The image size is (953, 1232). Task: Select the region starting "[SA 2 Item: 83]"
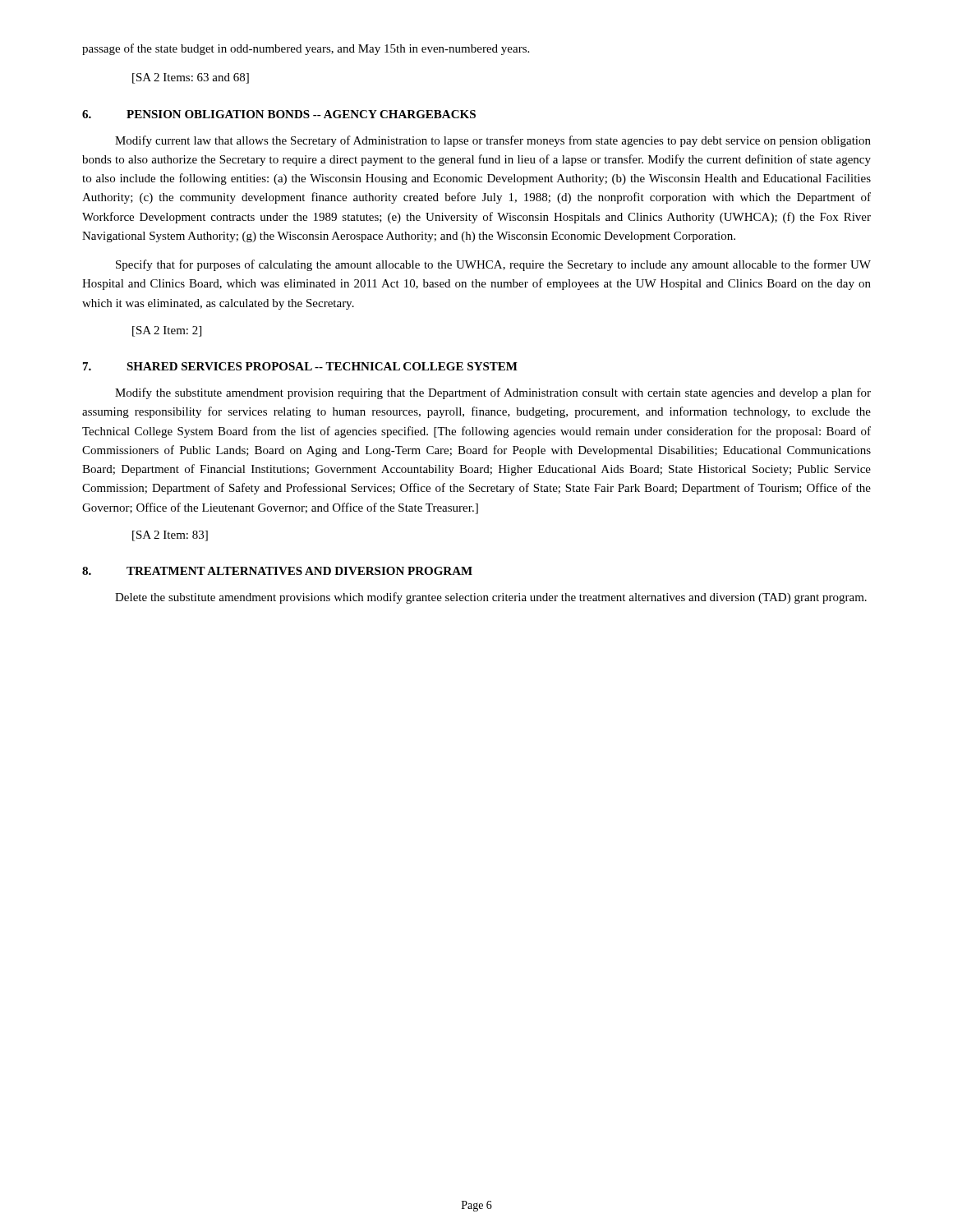point(170,535)
